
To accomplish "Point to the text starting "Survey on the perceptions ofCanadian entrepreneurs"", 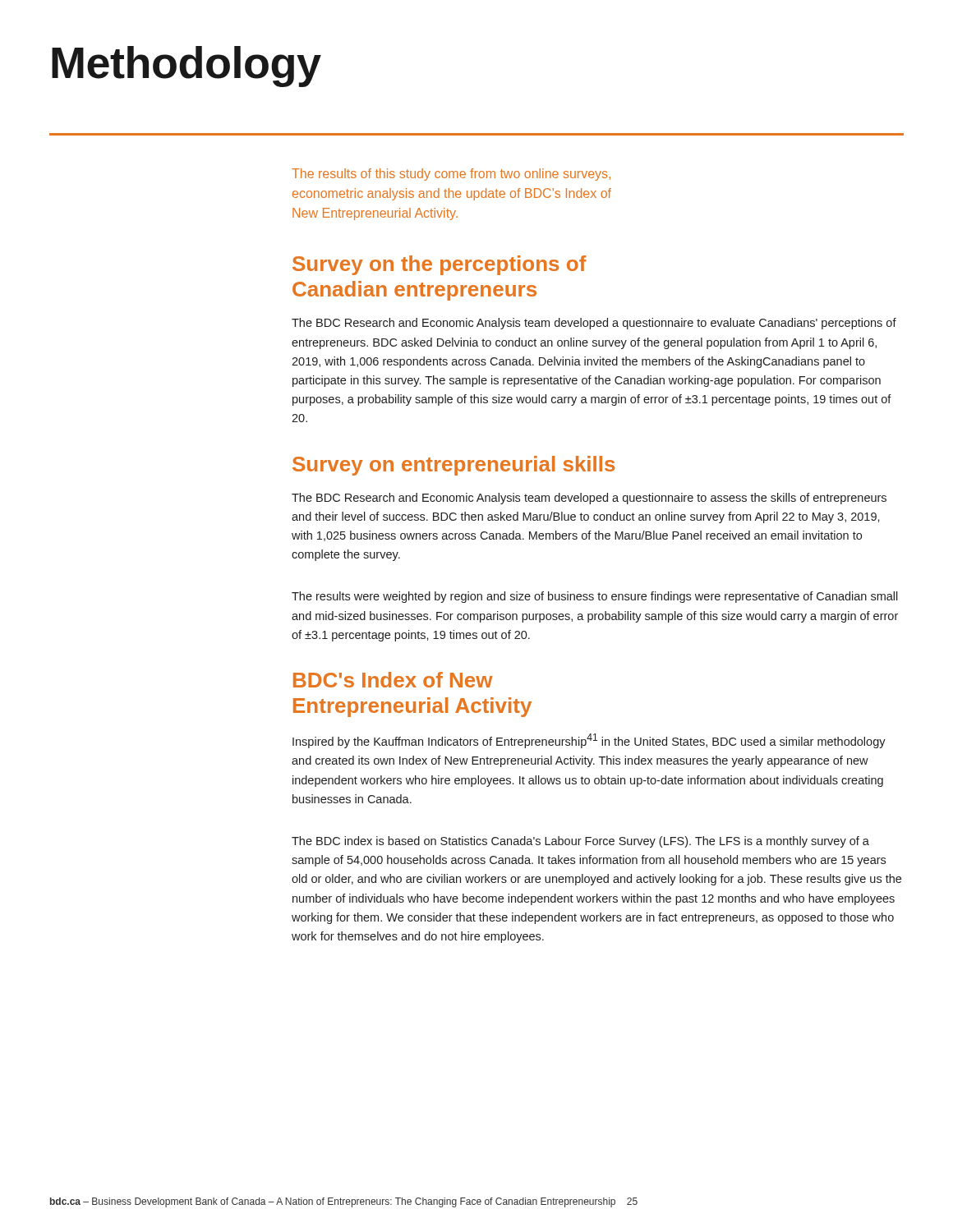I will [439, 276].
